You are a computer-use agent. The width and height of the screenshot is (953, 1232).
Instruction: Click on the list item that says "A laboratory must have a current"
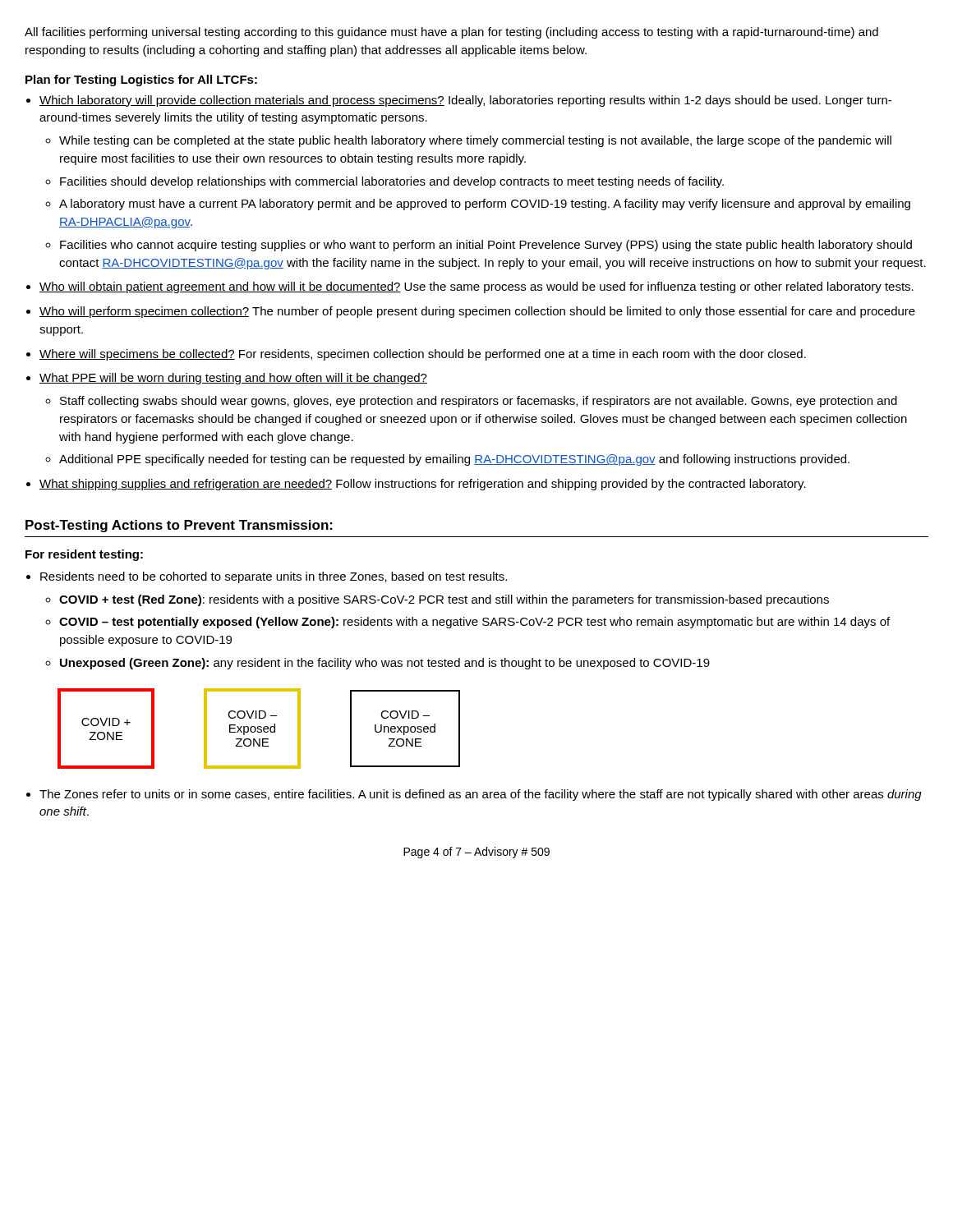click(485, 212)
